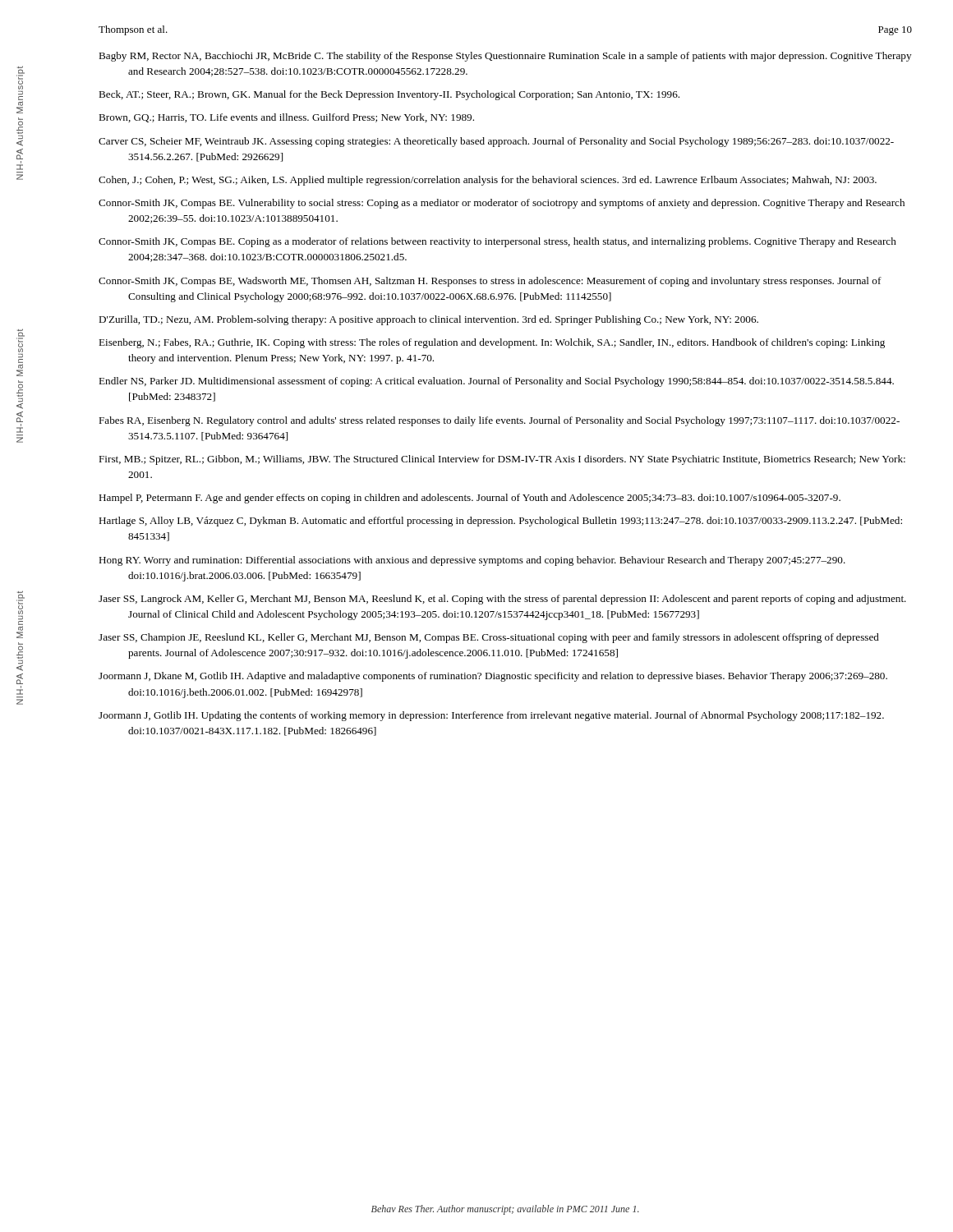Find the list item that says "D'Zurilla, TD.; Nezu, AM. Problem-solving therapy: A"
The image size is (953, 1232).
[429, 319]
